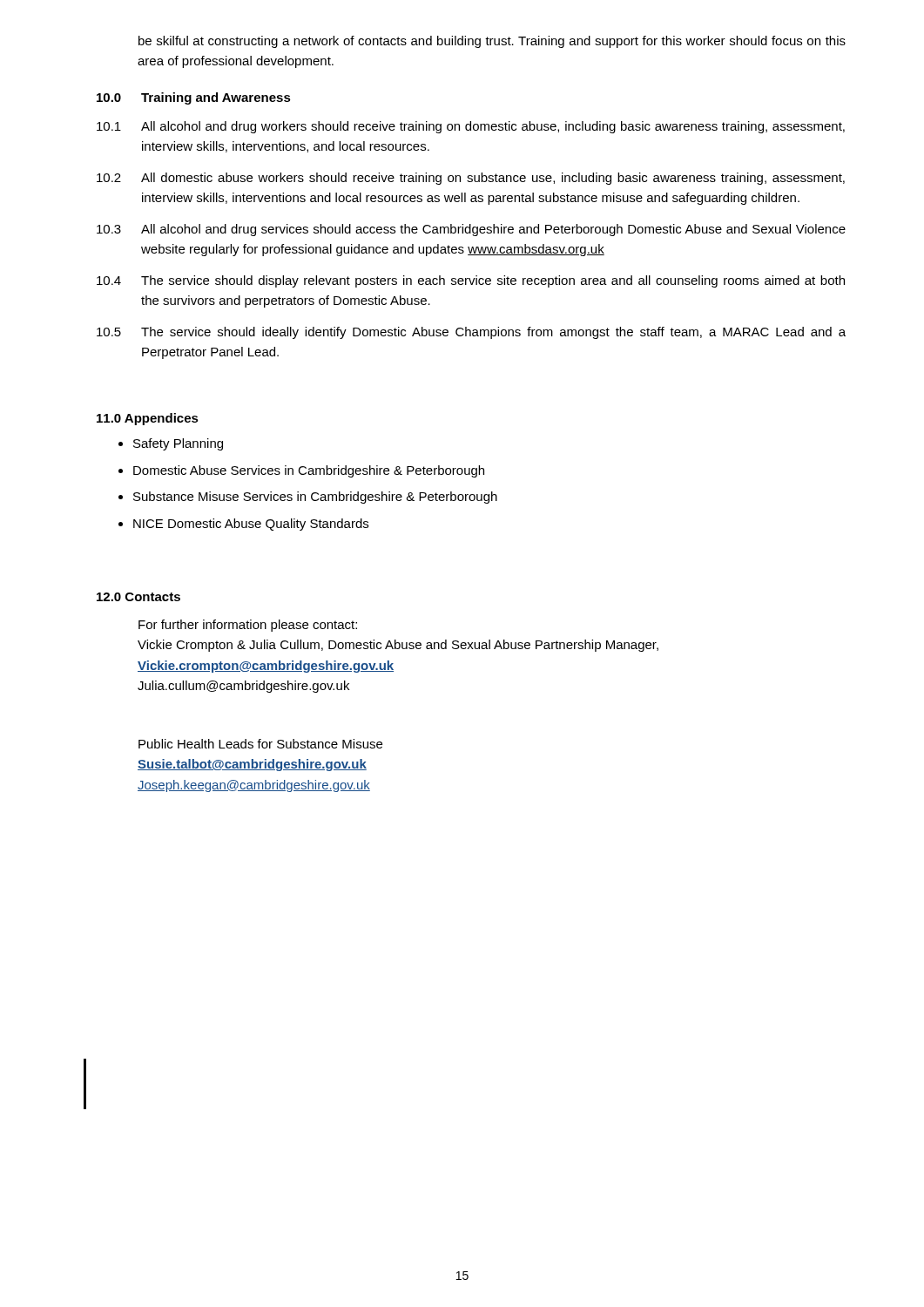
Task: Navigate to the element starting "be skilful at constructing a network of"
Action: 492,50
